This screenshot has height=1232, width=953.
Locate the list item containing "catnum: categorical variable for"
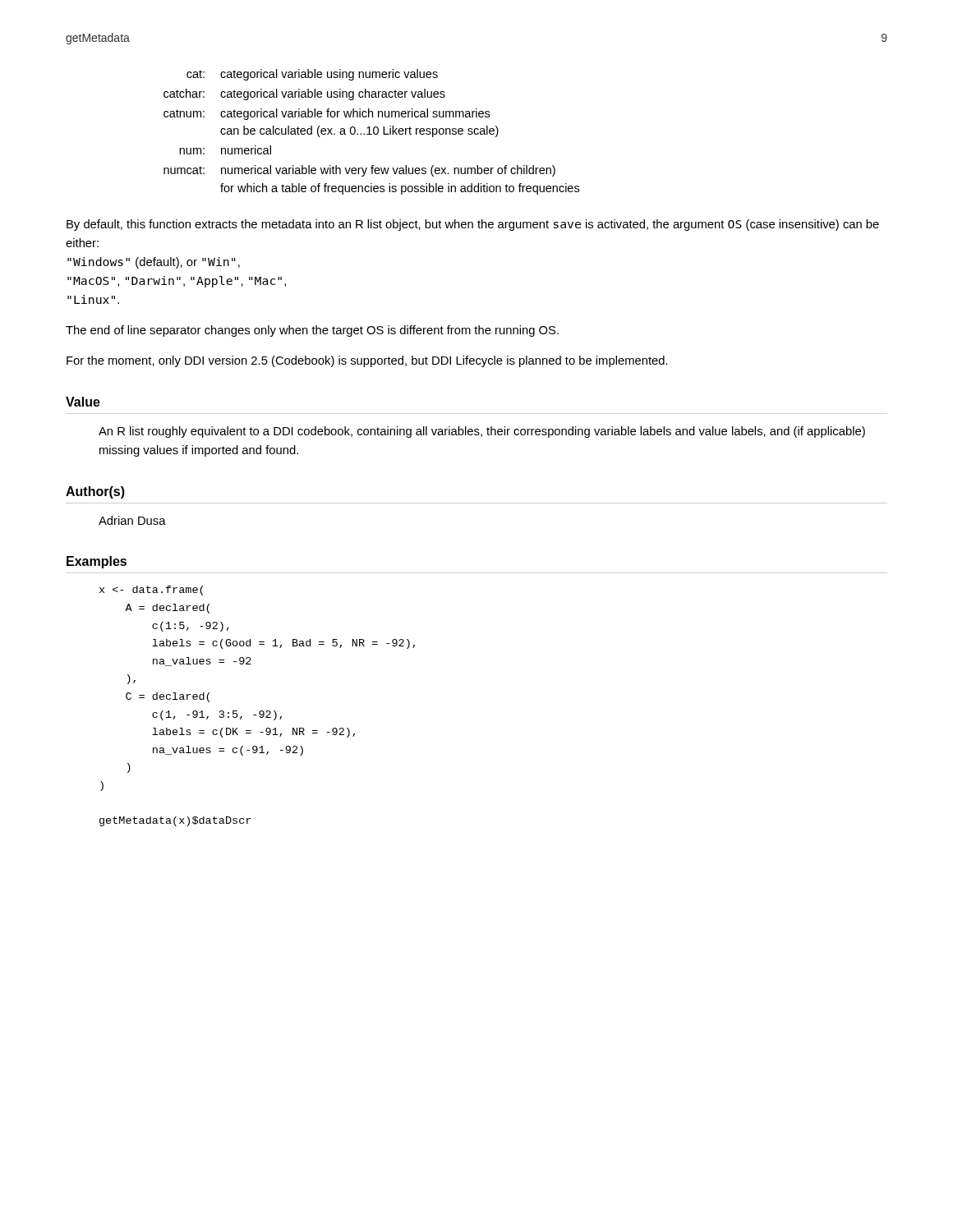click(x=327, y=114)
